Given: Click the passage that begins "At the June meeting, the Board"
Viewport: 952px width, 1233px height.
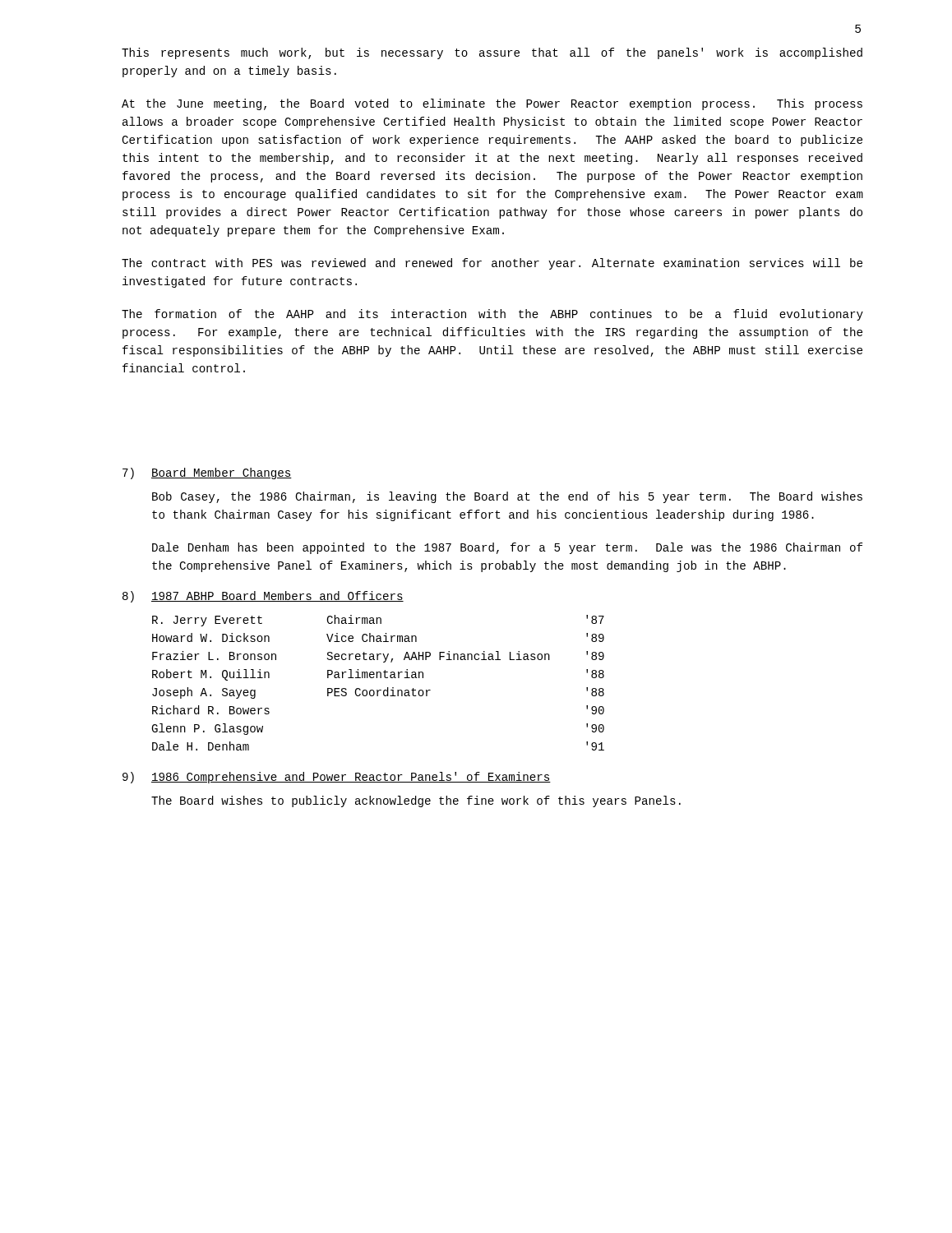Looking at the screenshot, I should [492, 168].
